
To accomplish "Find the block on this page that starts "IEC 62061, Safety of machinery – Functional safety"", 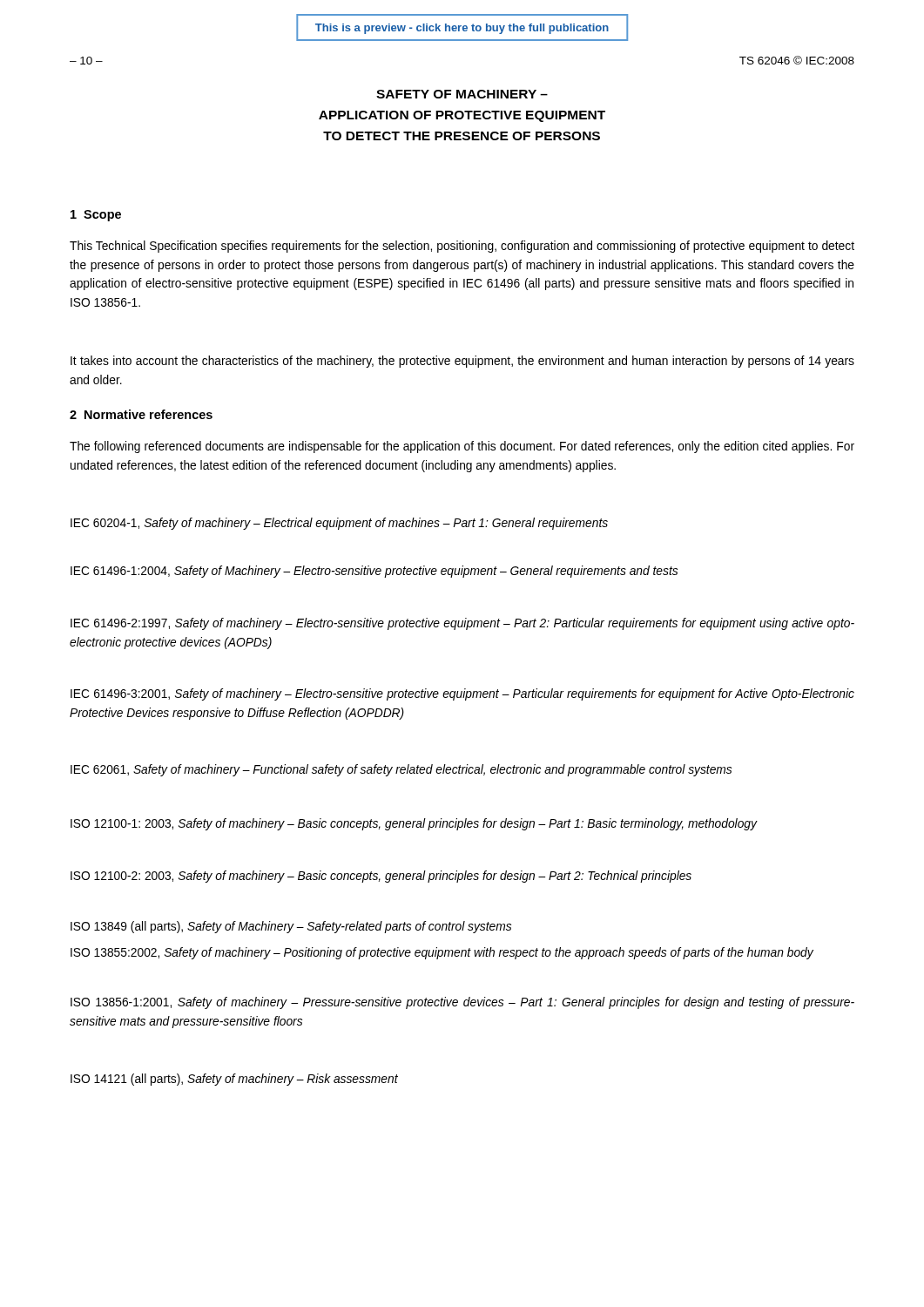I will (x=401, y=770).
